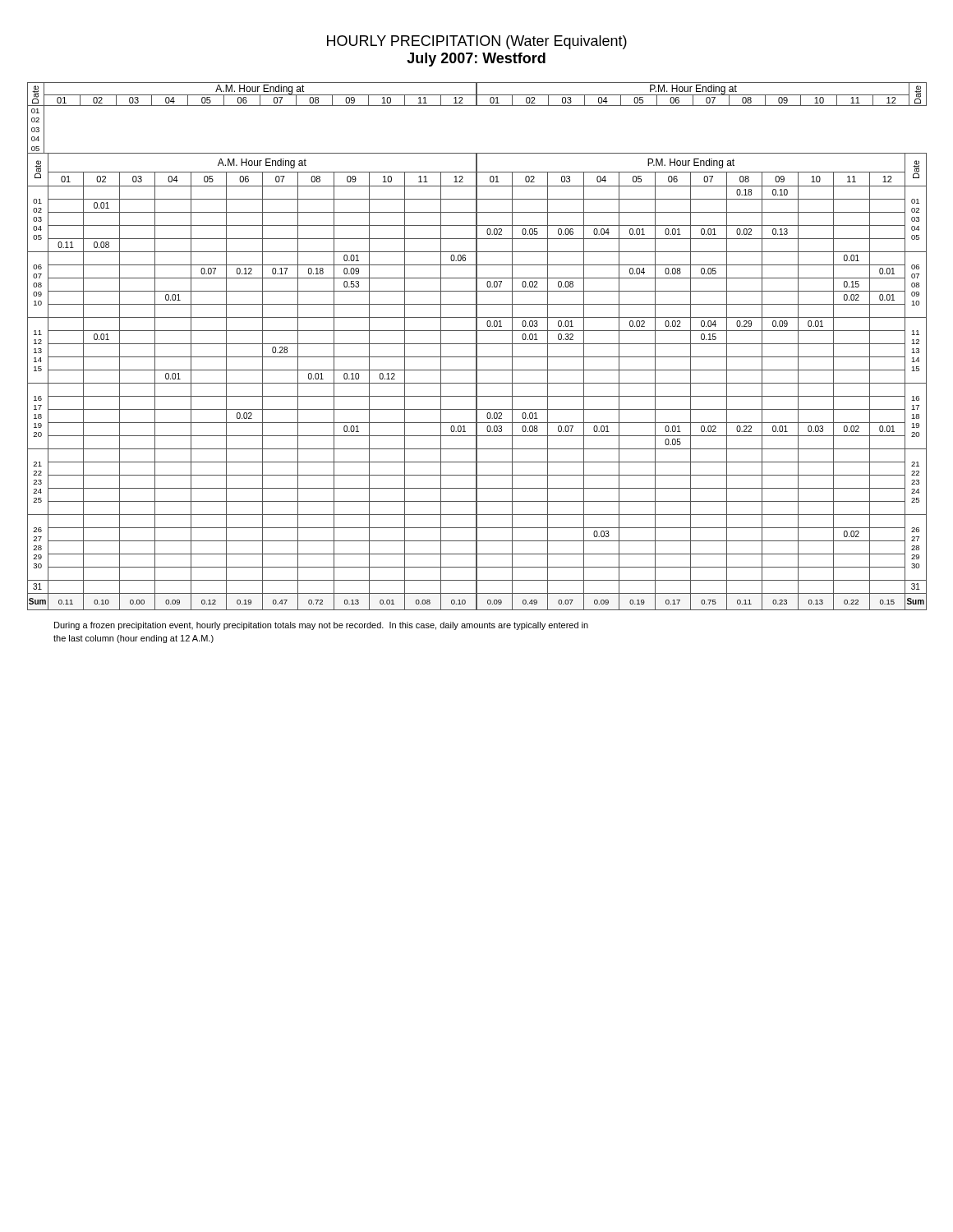Image resolution: width=953 pixels, height=1232 pixels.
Task: Select the footnote
Action: click(321, 632)
